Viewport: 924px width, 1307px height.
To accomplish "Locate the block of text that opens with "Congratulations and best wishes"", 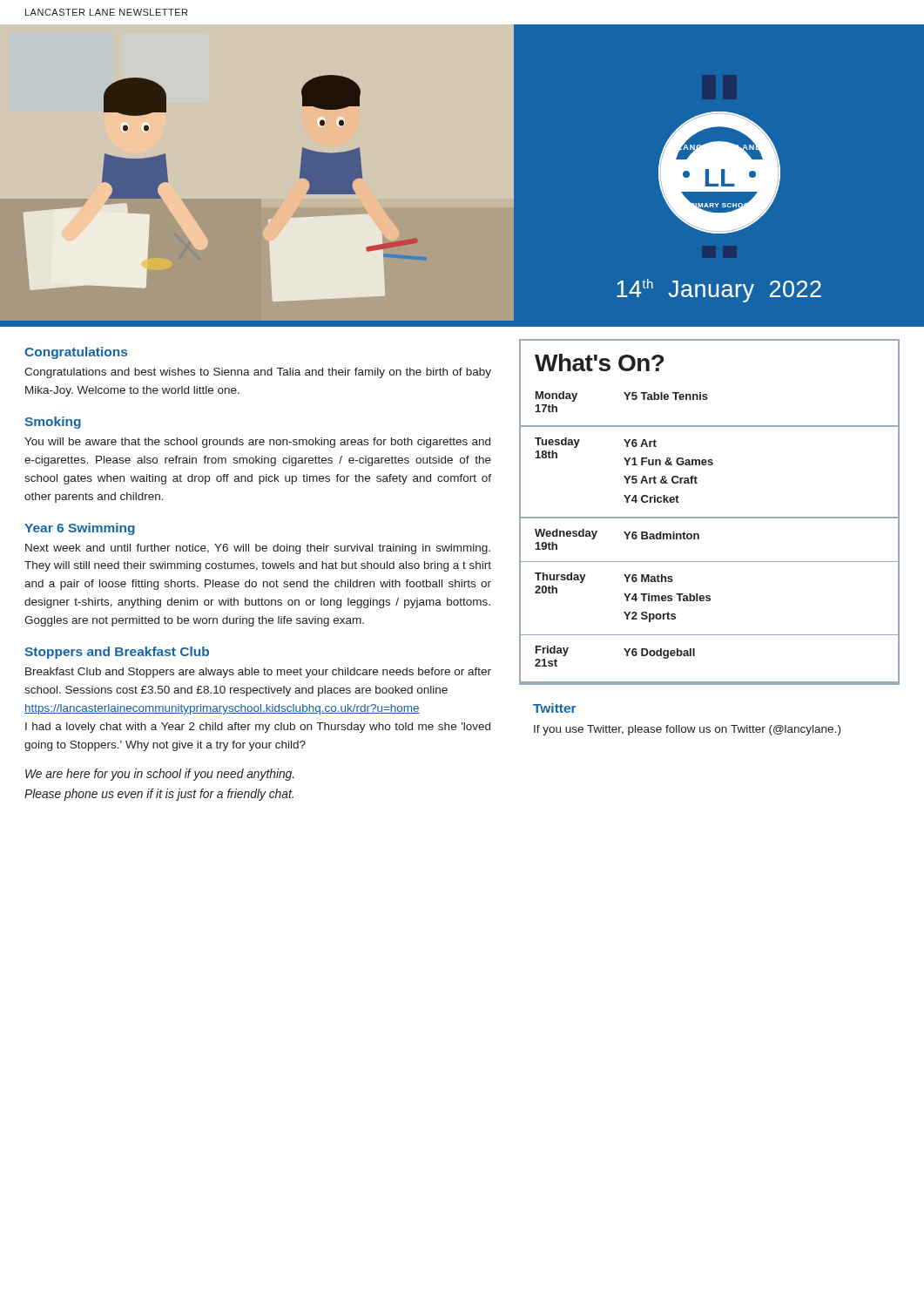I will 258,381.
